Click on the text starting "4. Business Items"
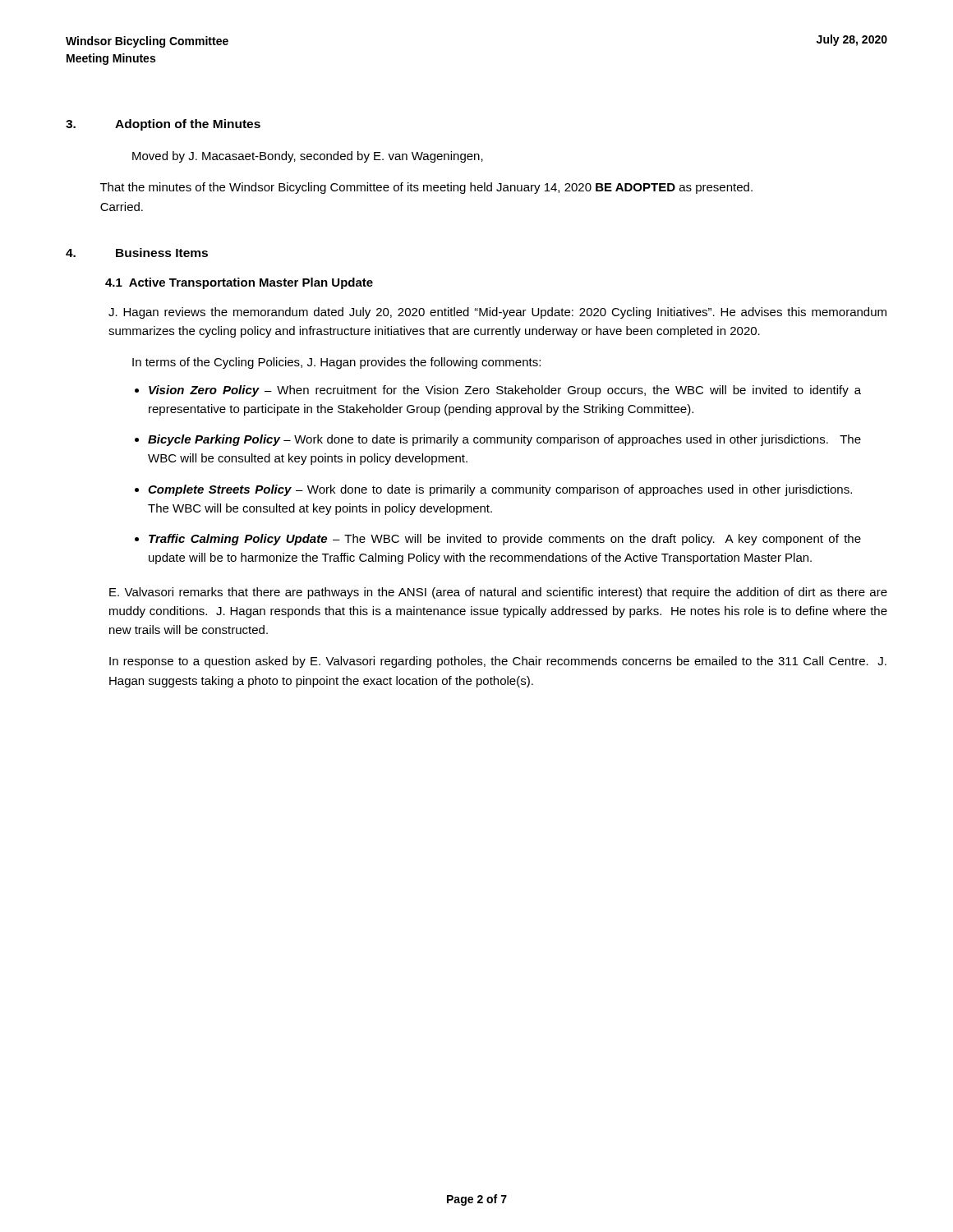Screen dimensions: 1232x953 pos(137,253)
